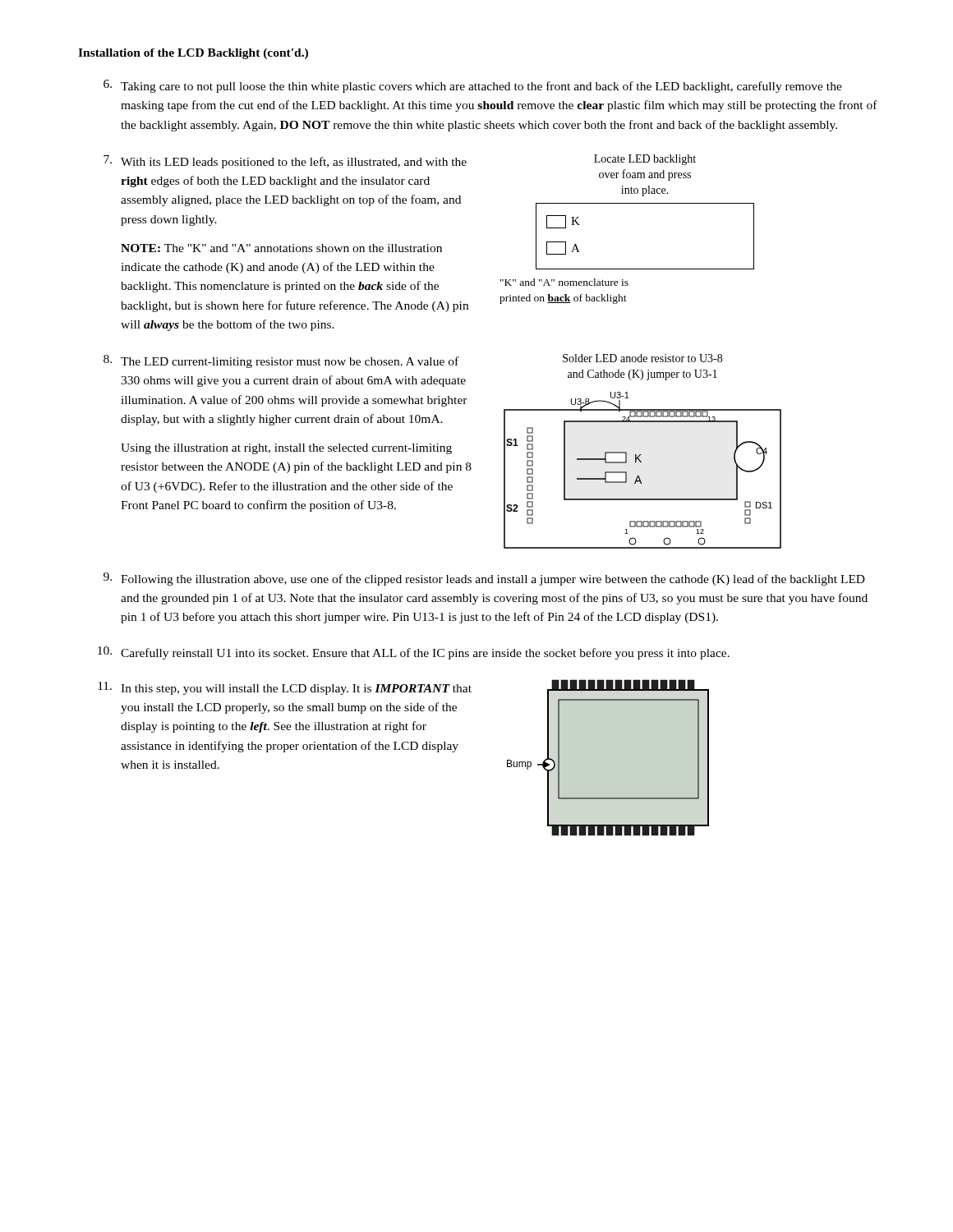Point to the element starting "Installation of the LCD"

tap(193, 52)
